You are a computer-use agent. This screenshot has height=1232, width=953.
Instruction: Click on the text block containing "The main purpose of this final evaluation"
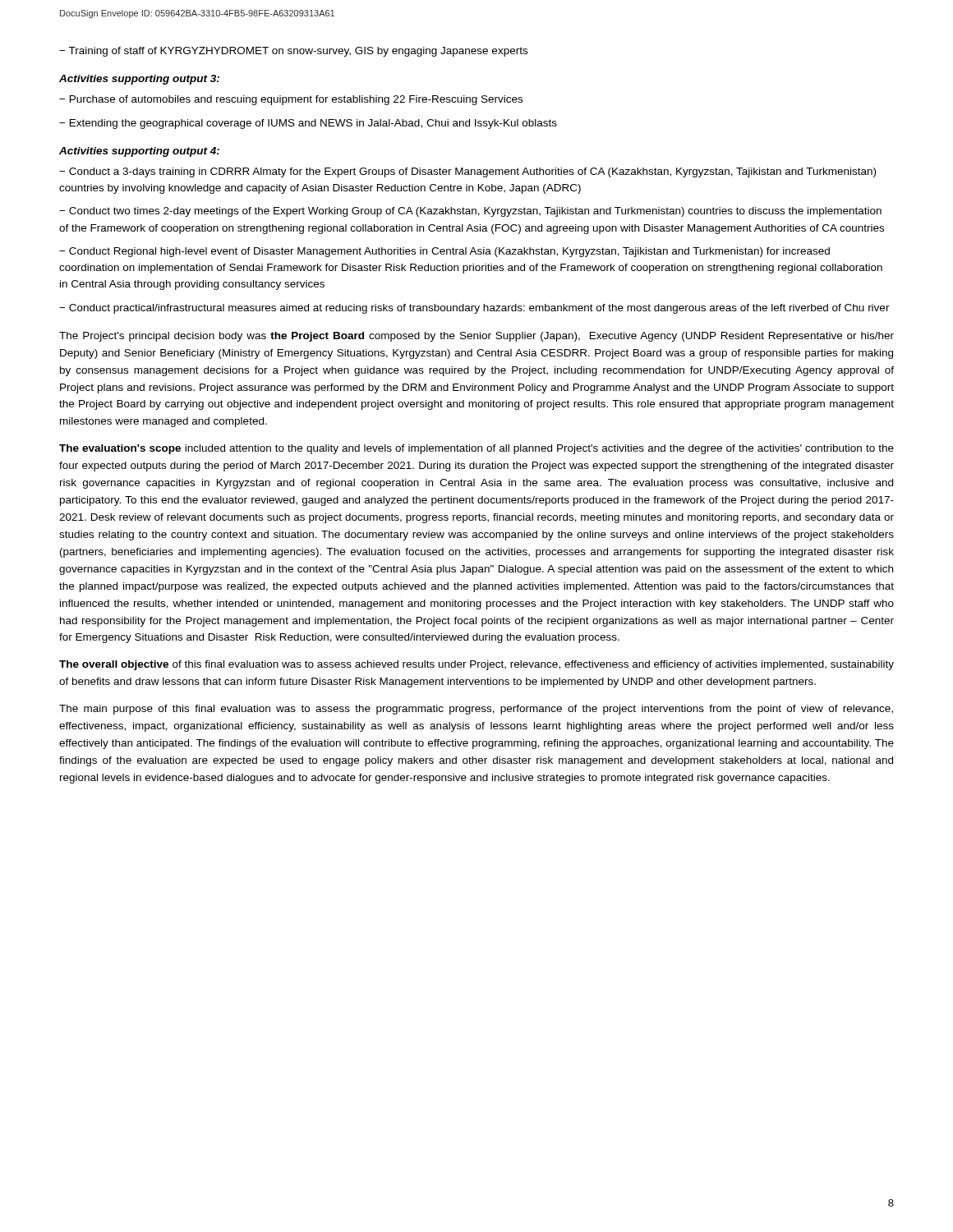(x=476, y=743)
